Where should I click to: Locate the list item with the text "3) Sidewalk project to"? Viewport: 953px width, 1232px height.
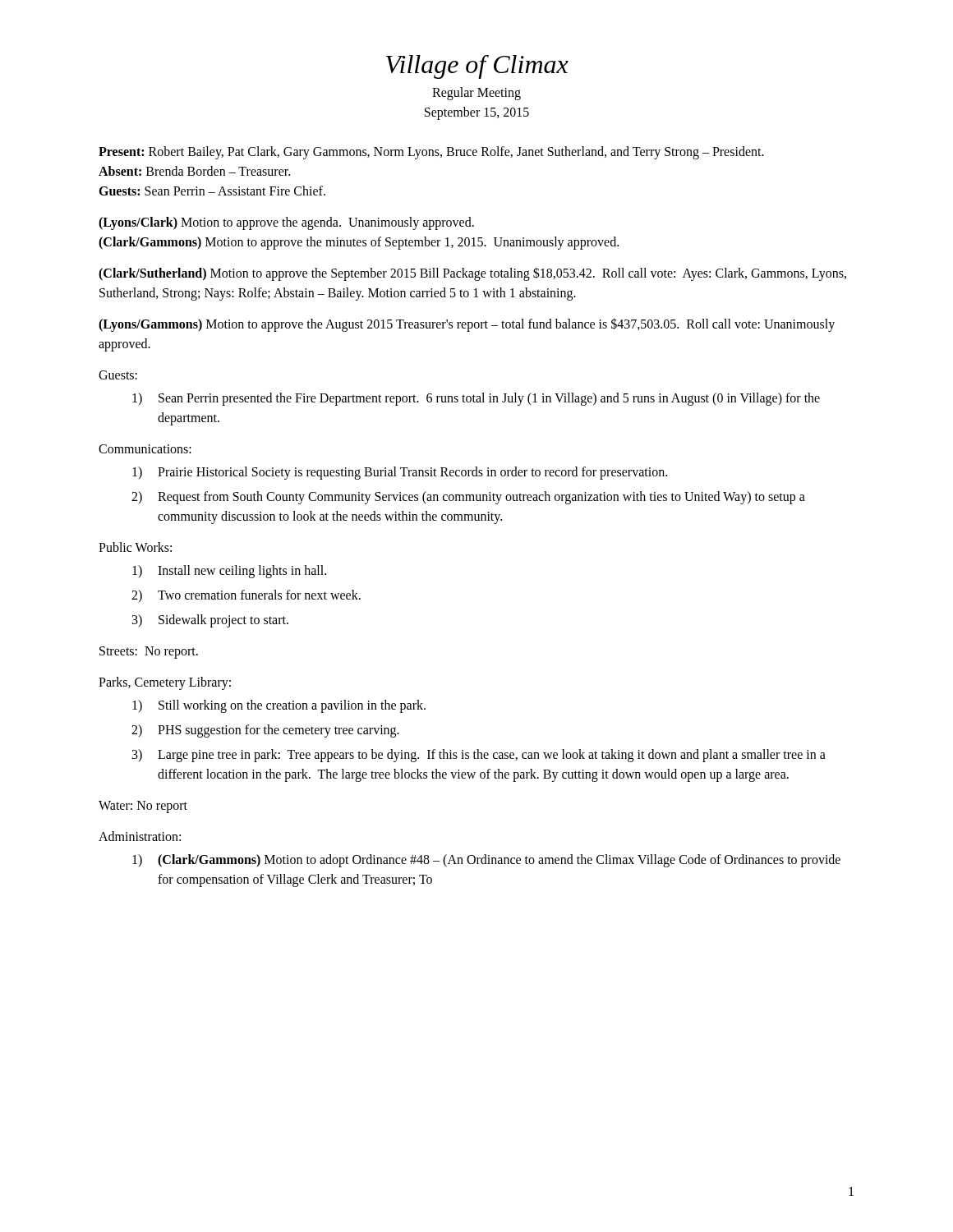[210, 620]
